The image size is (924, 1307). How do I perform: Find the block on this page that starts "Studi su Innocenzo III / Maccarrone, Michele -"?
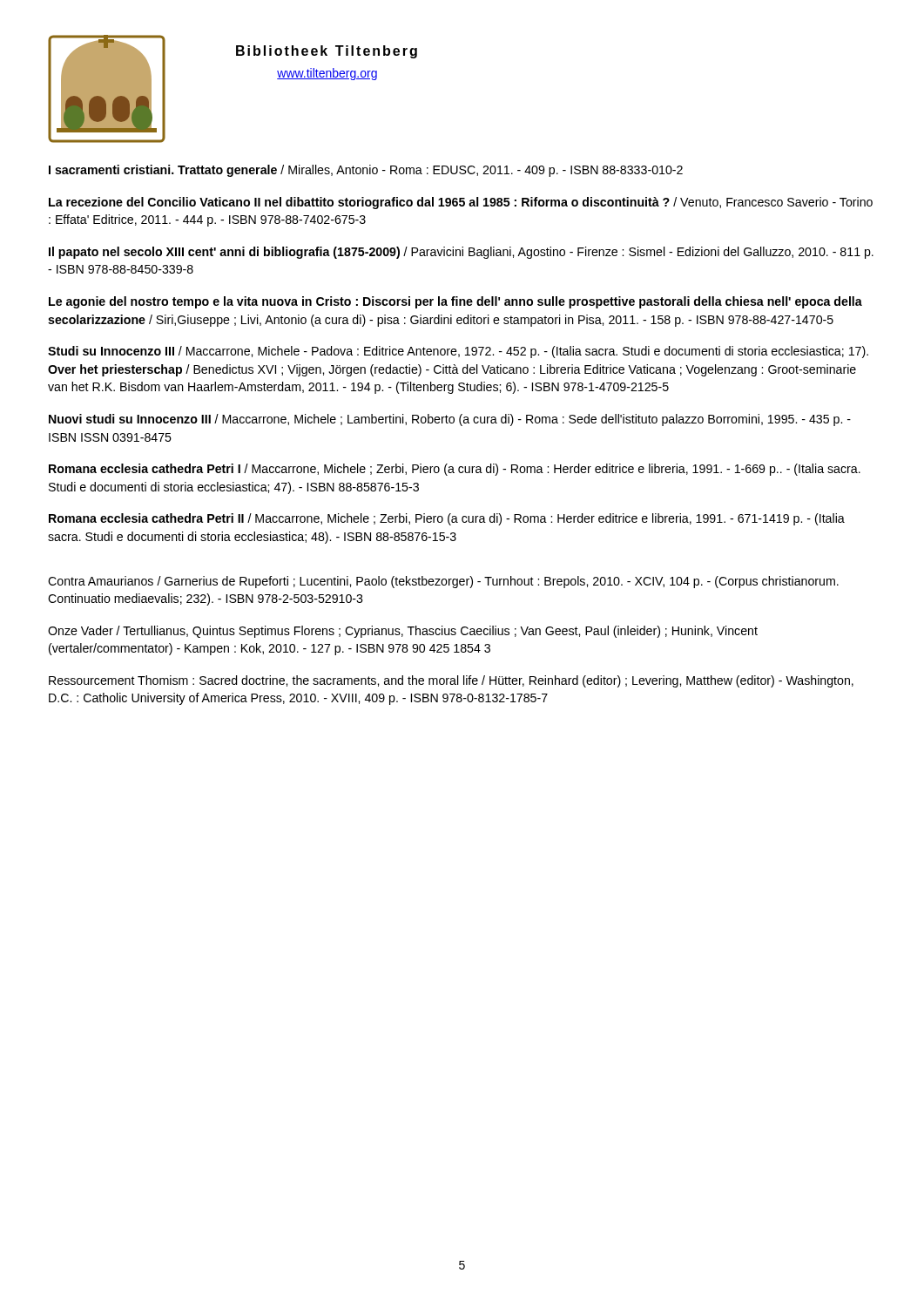click(x=462, y=369)
